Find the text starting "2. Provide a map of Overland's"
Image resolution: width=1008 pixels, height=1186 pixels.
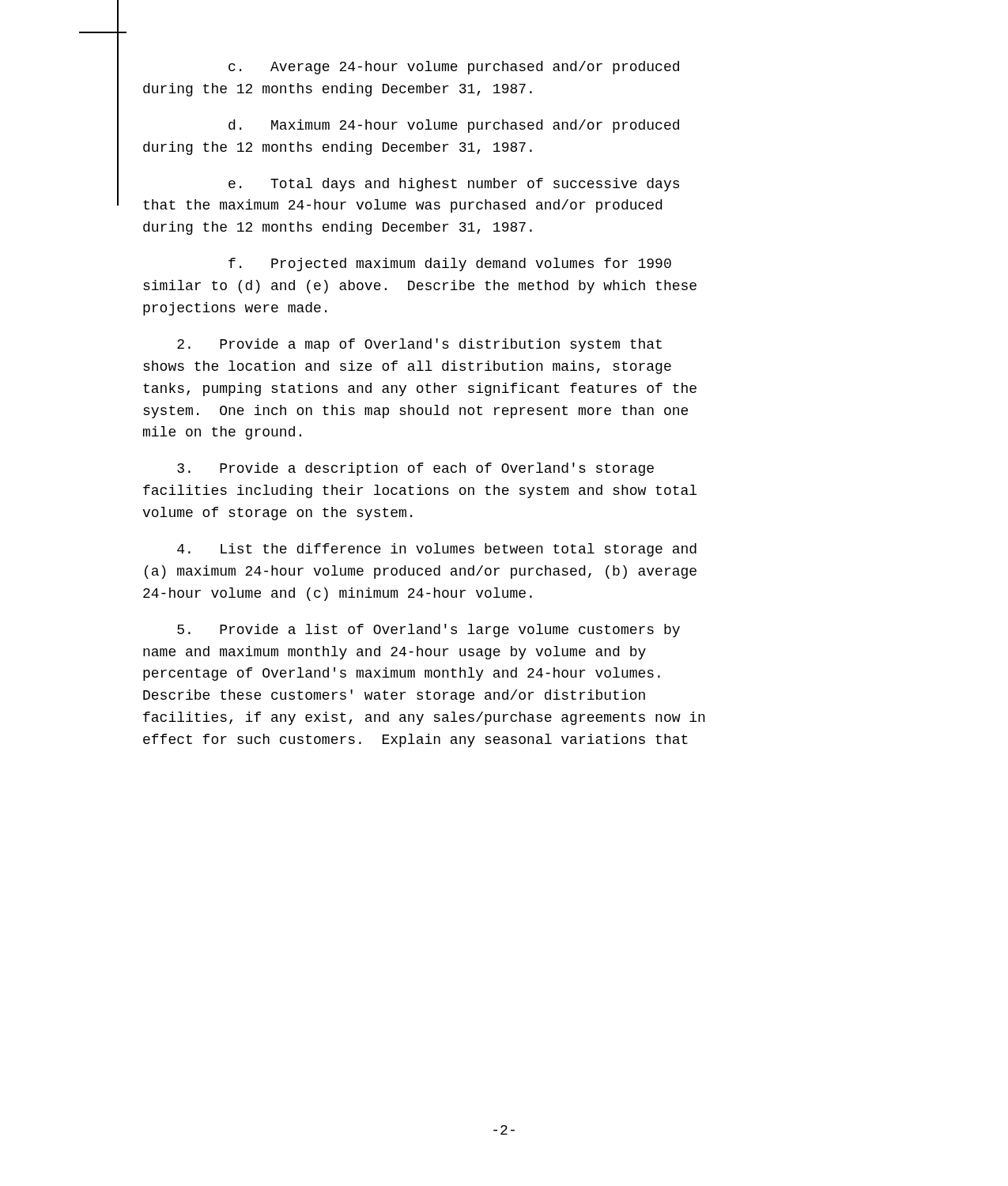[536, 389]
